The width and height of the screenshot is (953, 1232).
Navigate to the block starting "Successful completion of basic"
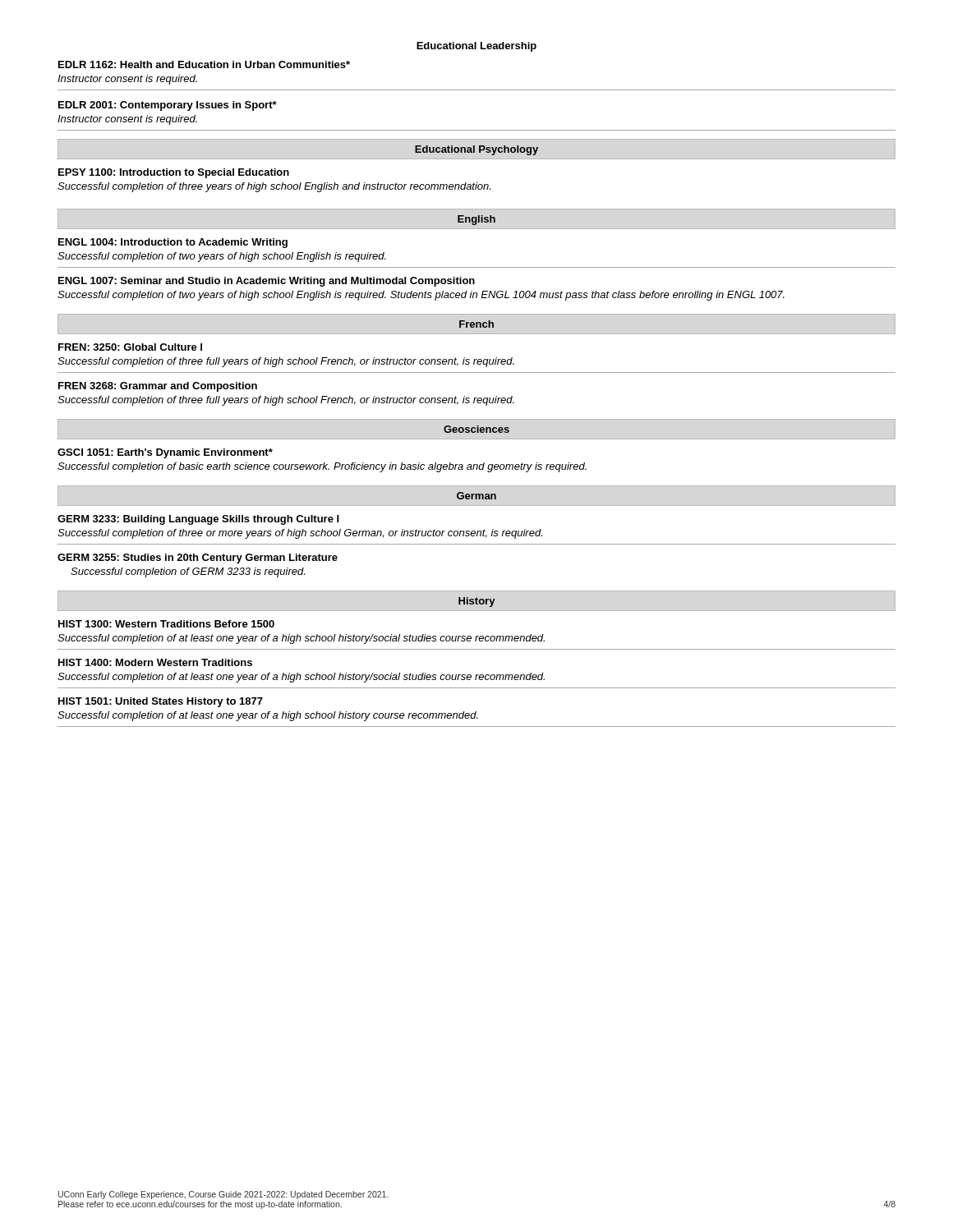point(323,466)
